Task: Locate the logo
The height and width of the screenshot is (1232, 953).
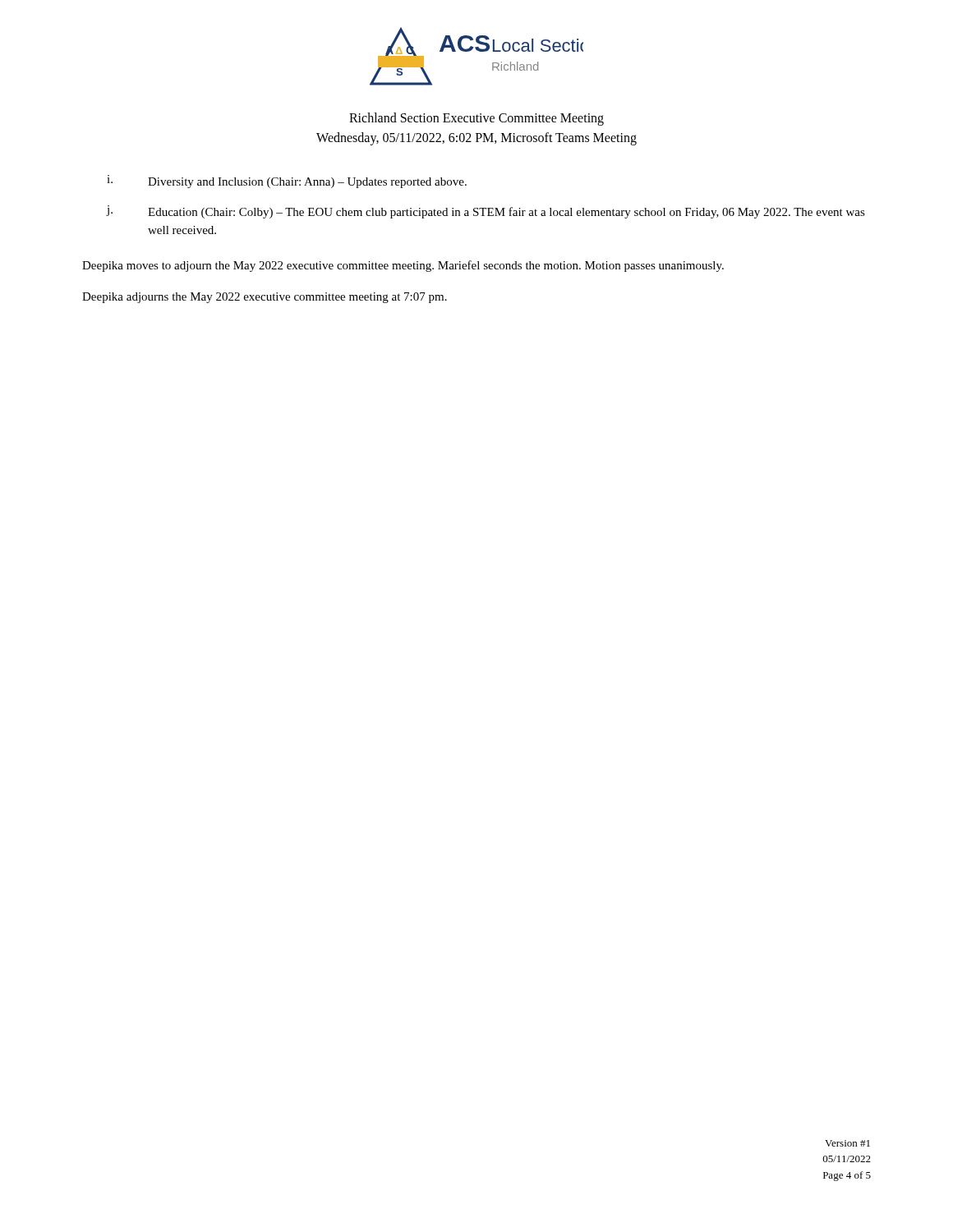Action: (476, 59)
